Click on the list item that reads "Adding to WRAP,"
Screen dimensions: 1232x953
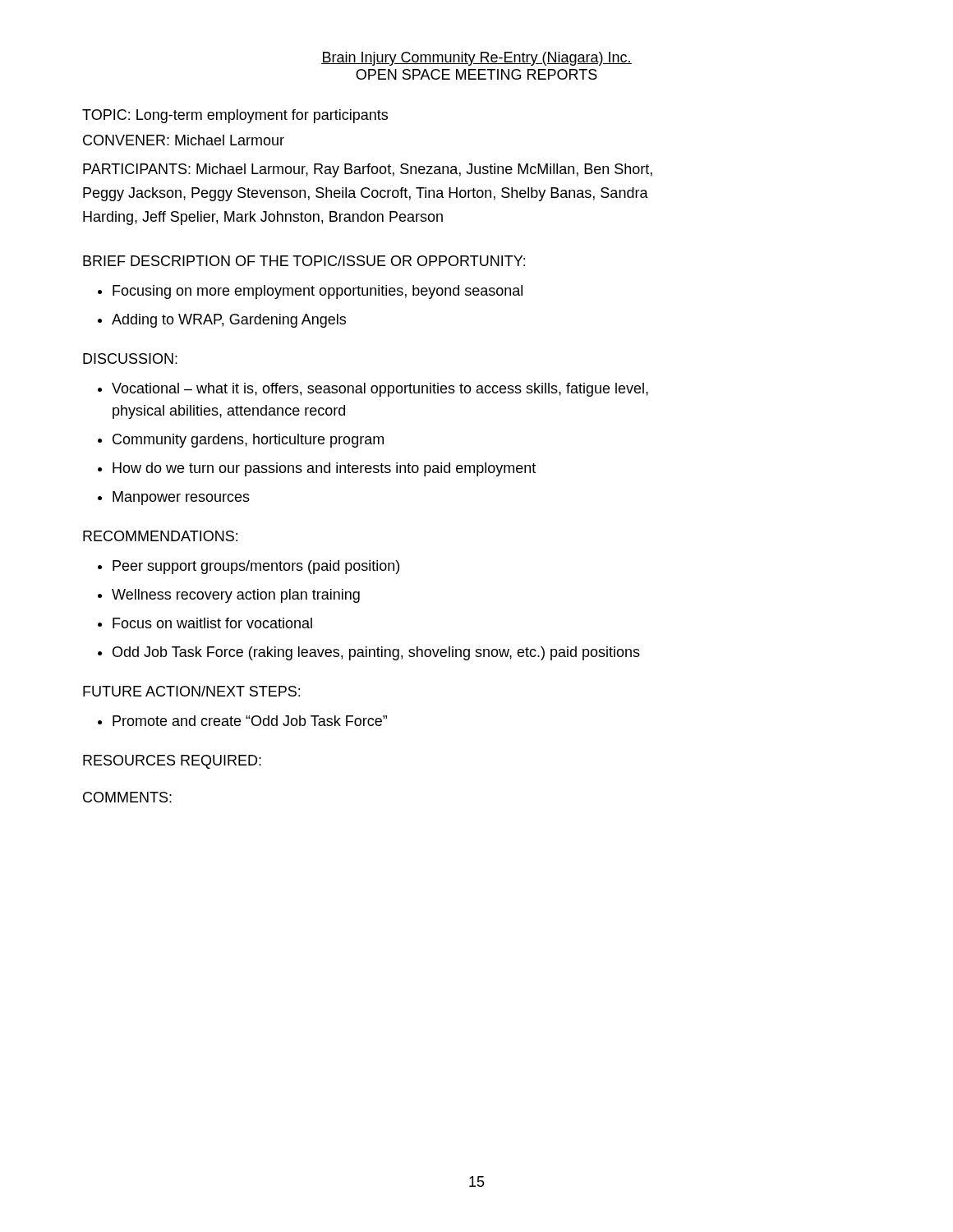coord(229,320)
